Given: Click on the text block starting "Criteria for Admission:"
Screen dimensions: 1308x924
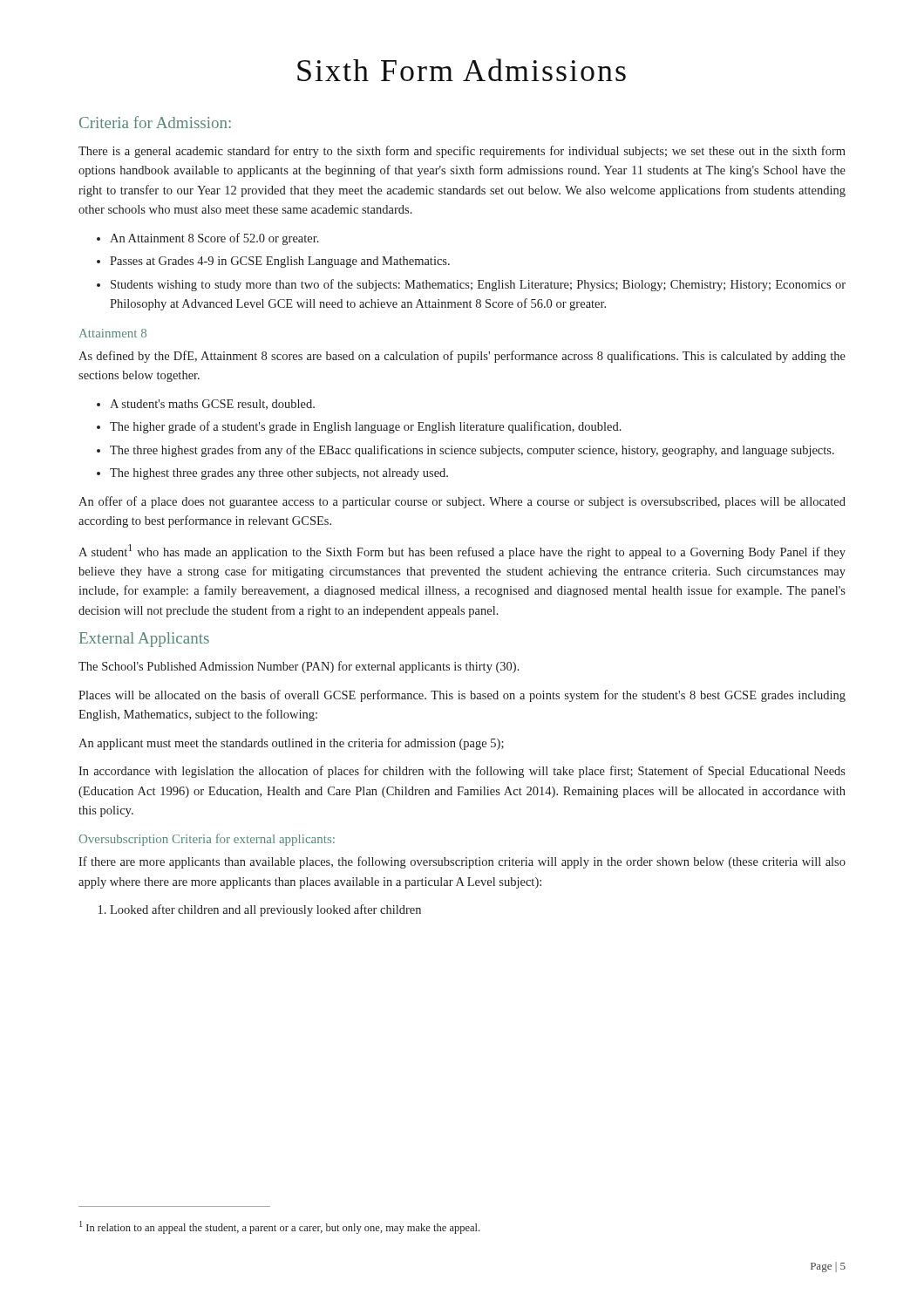Looking at the screenshot, I should 155,122.
